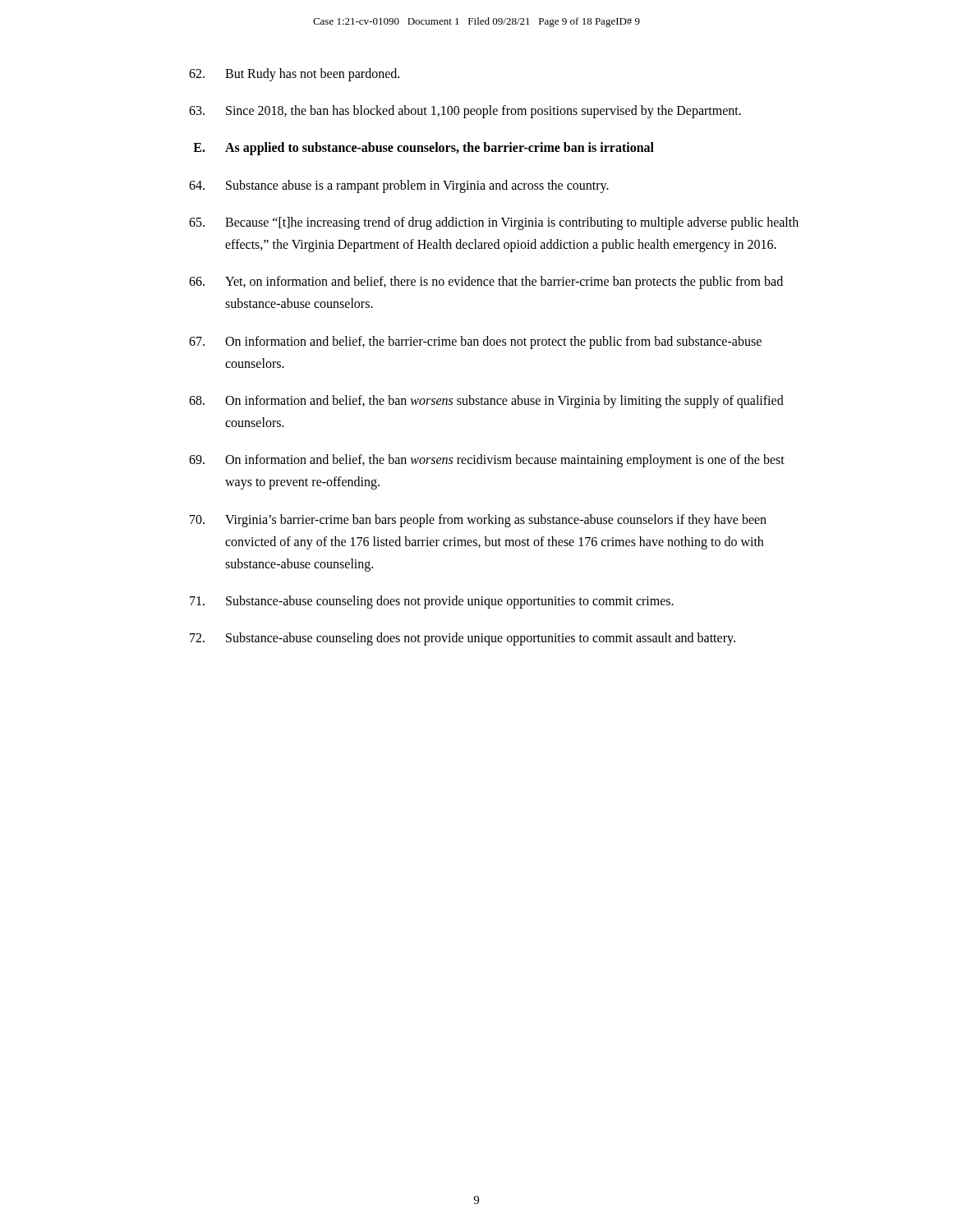Point to the text starting "69. On information and belief, the ban worsens"
The image size is (953, 1232).
476,471
